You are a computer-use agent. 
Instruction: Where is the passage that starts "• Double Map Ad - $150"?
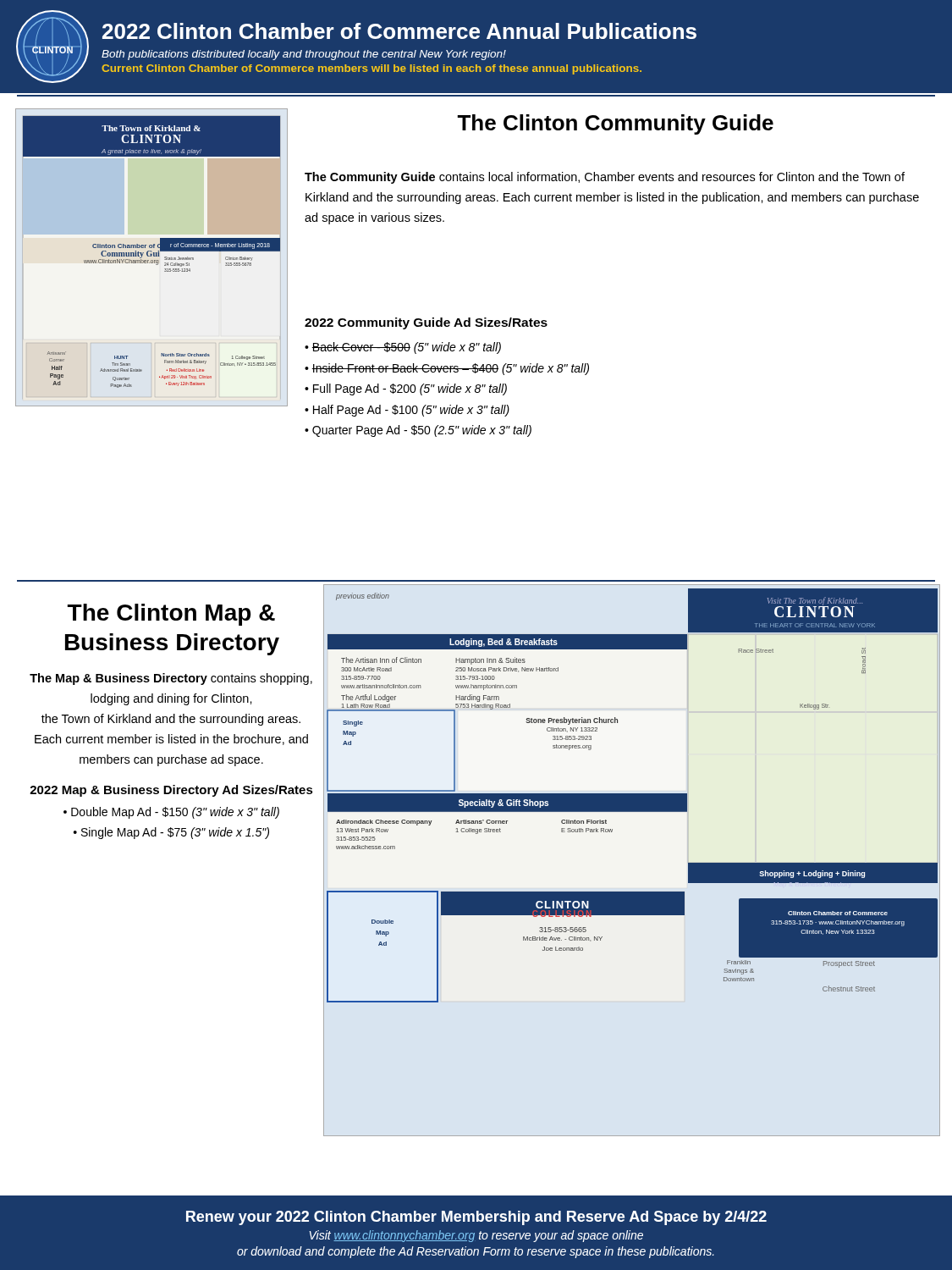(171, 812)
